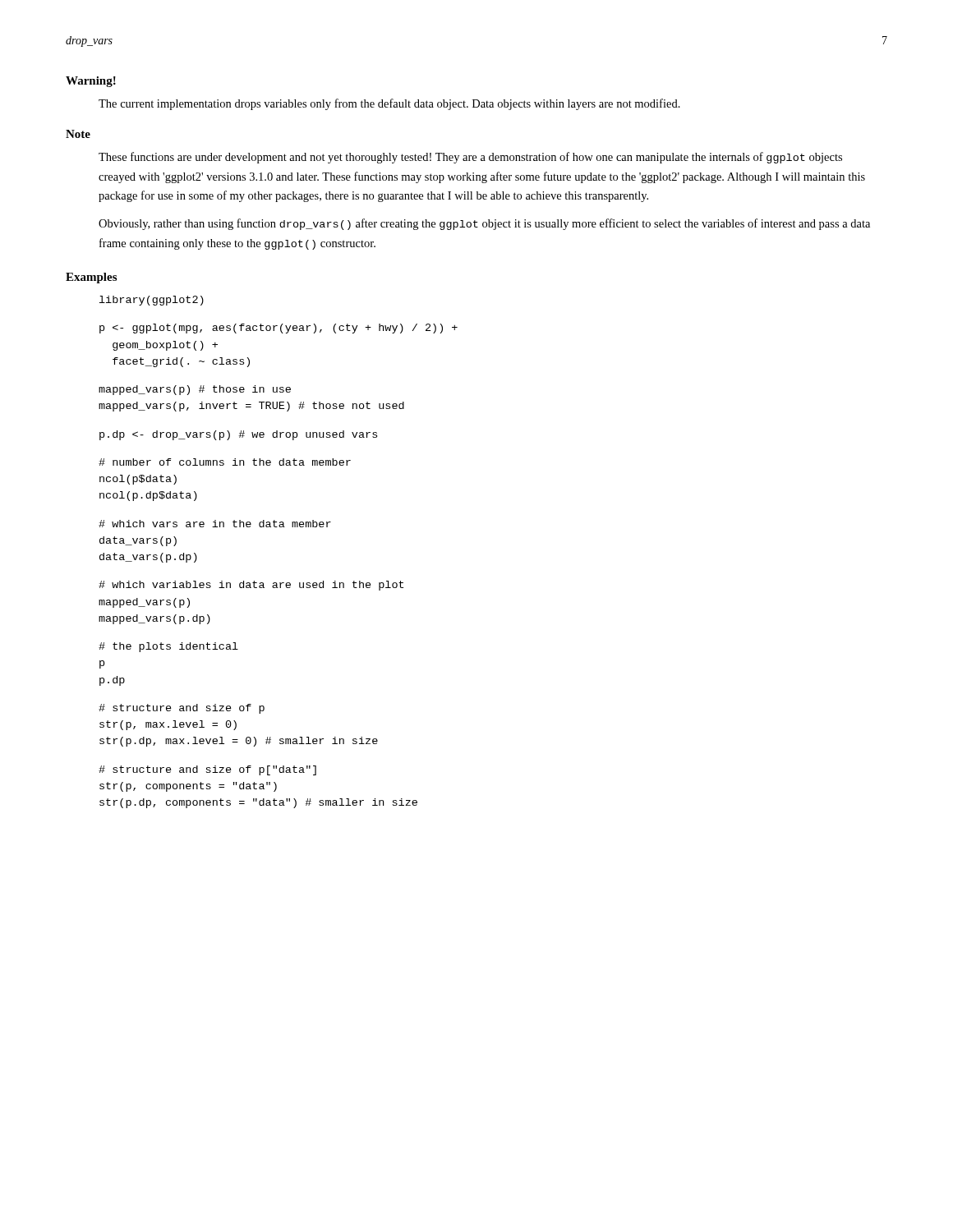Click the passage that begins "p <- ggplot(mpg, aes(factor(year),"
The image size is (953, 1232).
[279, 329]
